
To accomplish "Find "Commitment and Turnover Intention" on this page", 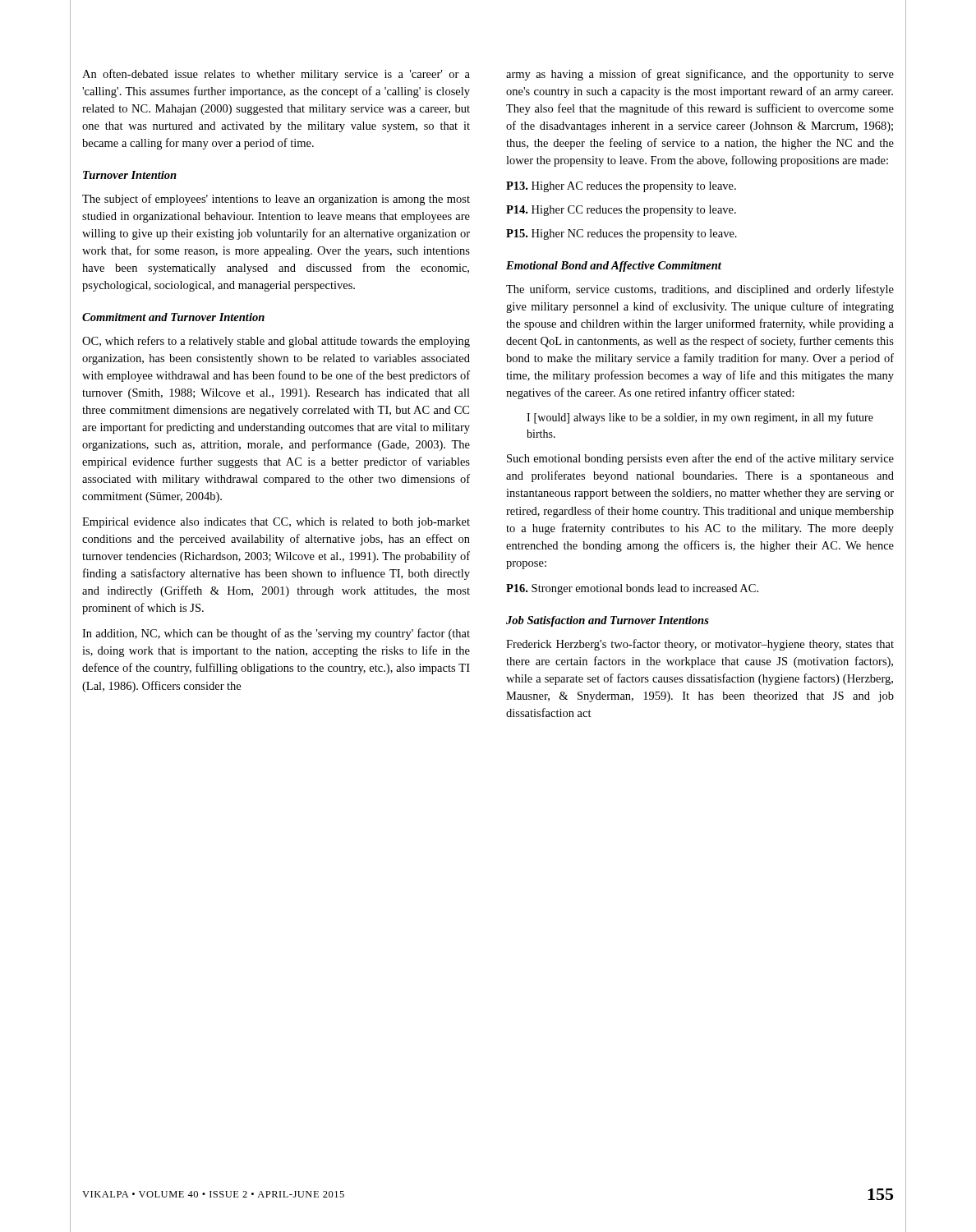I will pyautogui.click(x=173, y=317).
